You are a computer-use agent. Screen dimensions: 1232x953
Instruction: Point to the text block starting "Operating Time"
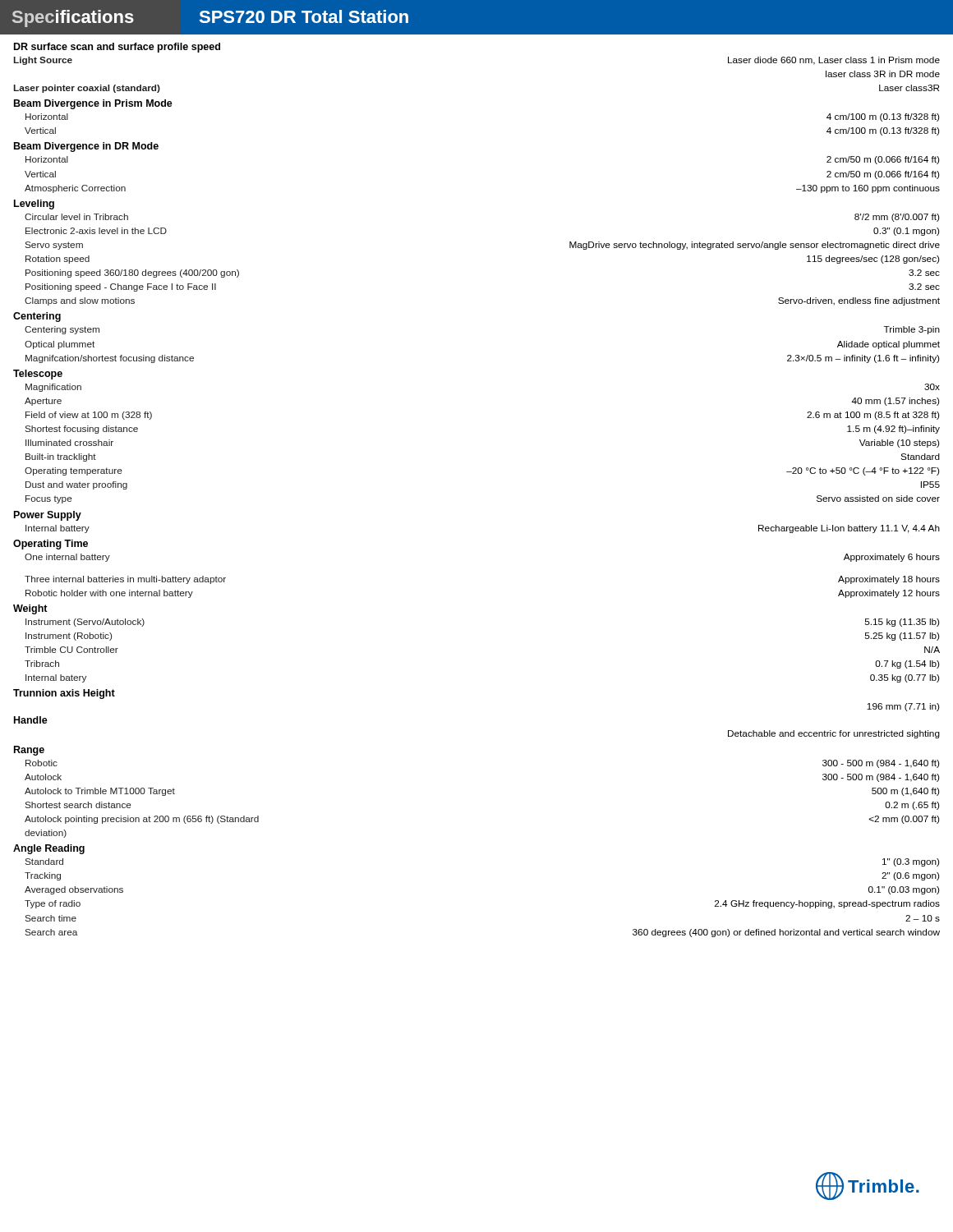pyautogui.click(x=51, y=543)
